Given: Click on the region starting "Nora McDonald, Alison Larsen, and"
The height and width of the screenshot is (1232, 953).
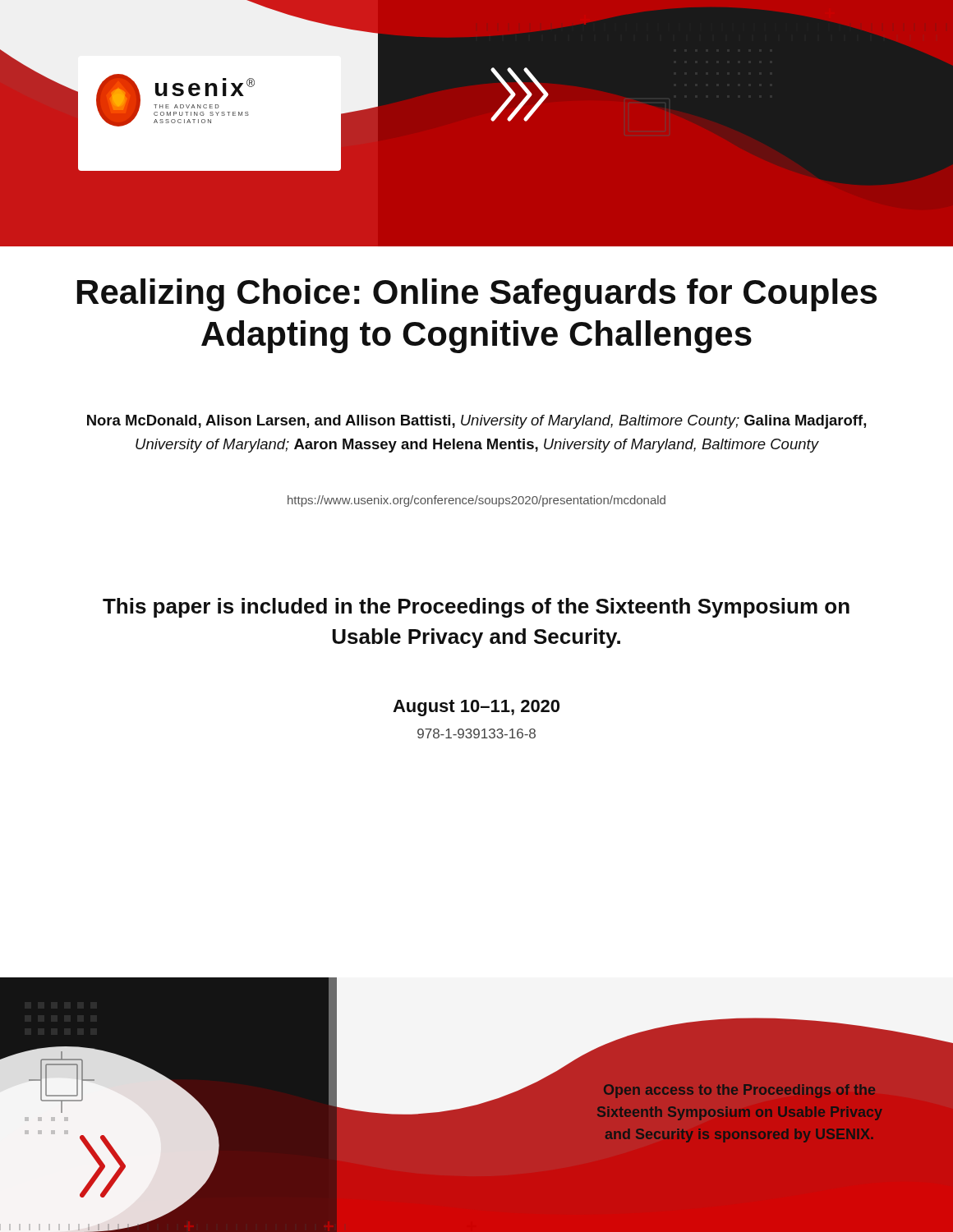Looking at the screenshot, I should [476, 432].
